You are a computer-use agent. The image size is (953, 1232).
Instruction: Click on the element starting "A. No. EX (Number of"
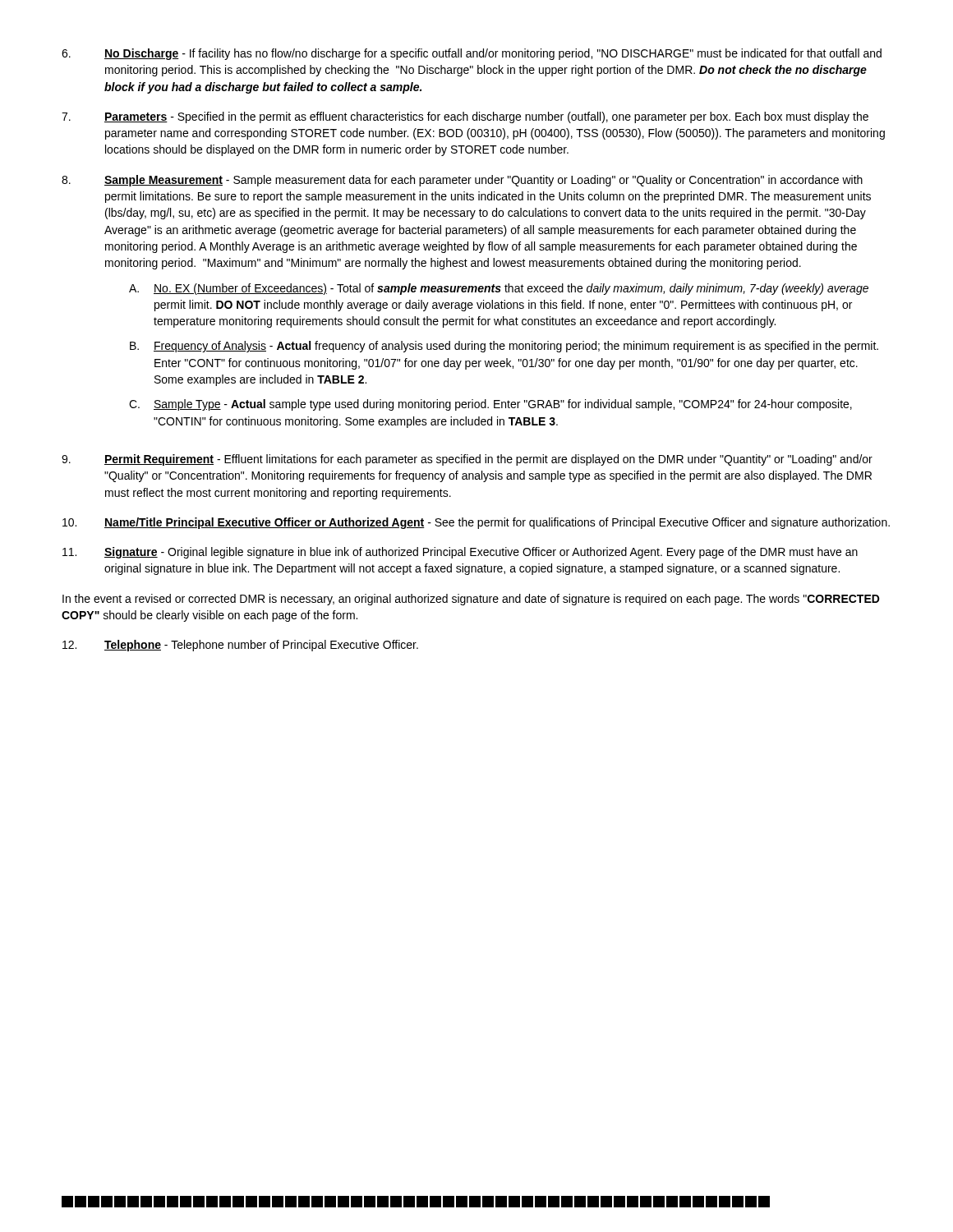click(x=510, y=305)
